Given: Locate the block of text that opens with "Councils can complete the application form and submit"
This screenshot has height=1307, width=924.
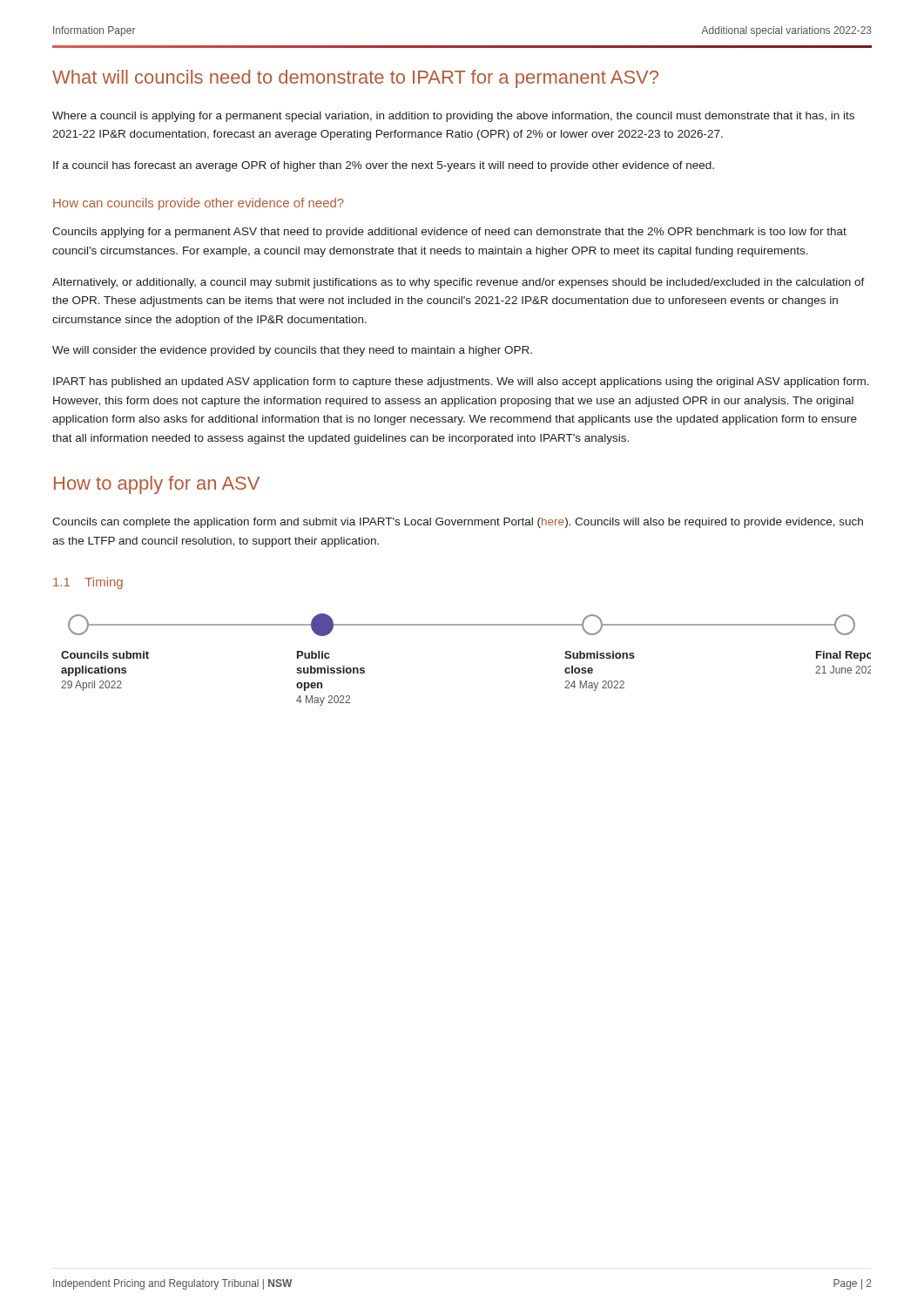Looking at the screenshot, I should click(x=458, y=531).
